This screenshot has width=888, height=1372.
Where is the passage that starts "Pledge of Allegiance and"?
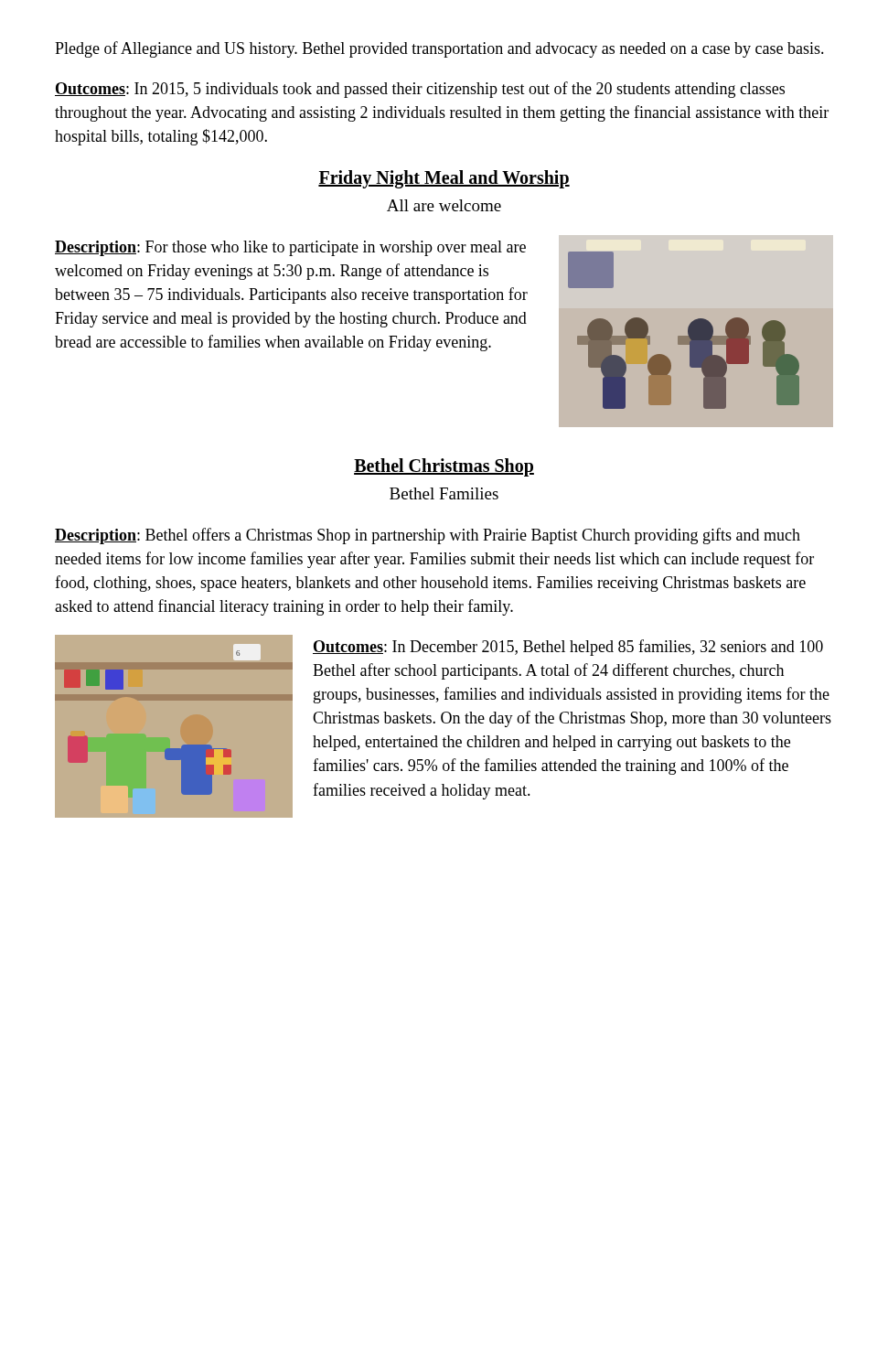(x=440, y=49)
